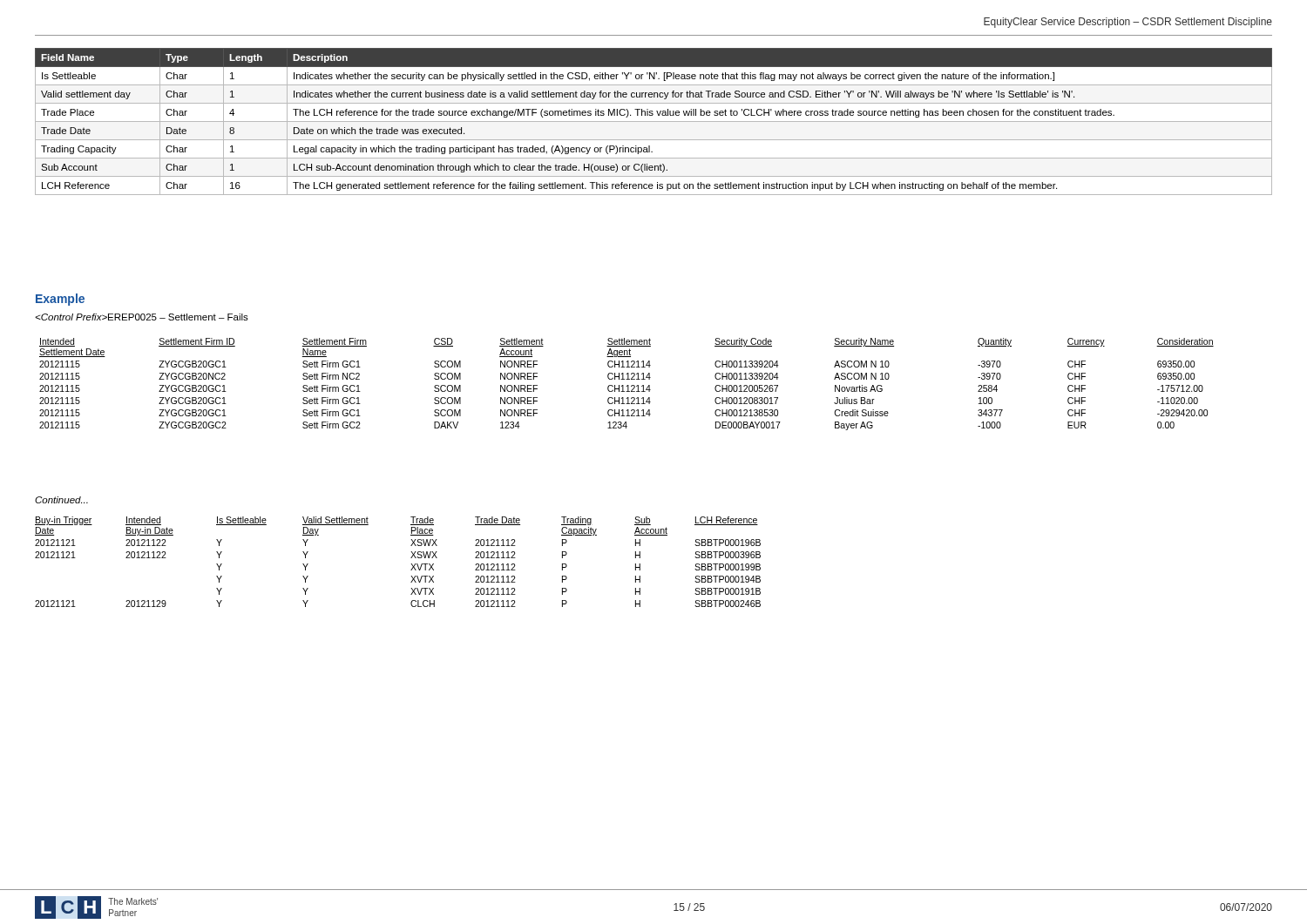Viewport: 1307px width, 924px height.
Task: Find the table that mentions "LCH sub-Account denomination"
Action: click(654, 121)
